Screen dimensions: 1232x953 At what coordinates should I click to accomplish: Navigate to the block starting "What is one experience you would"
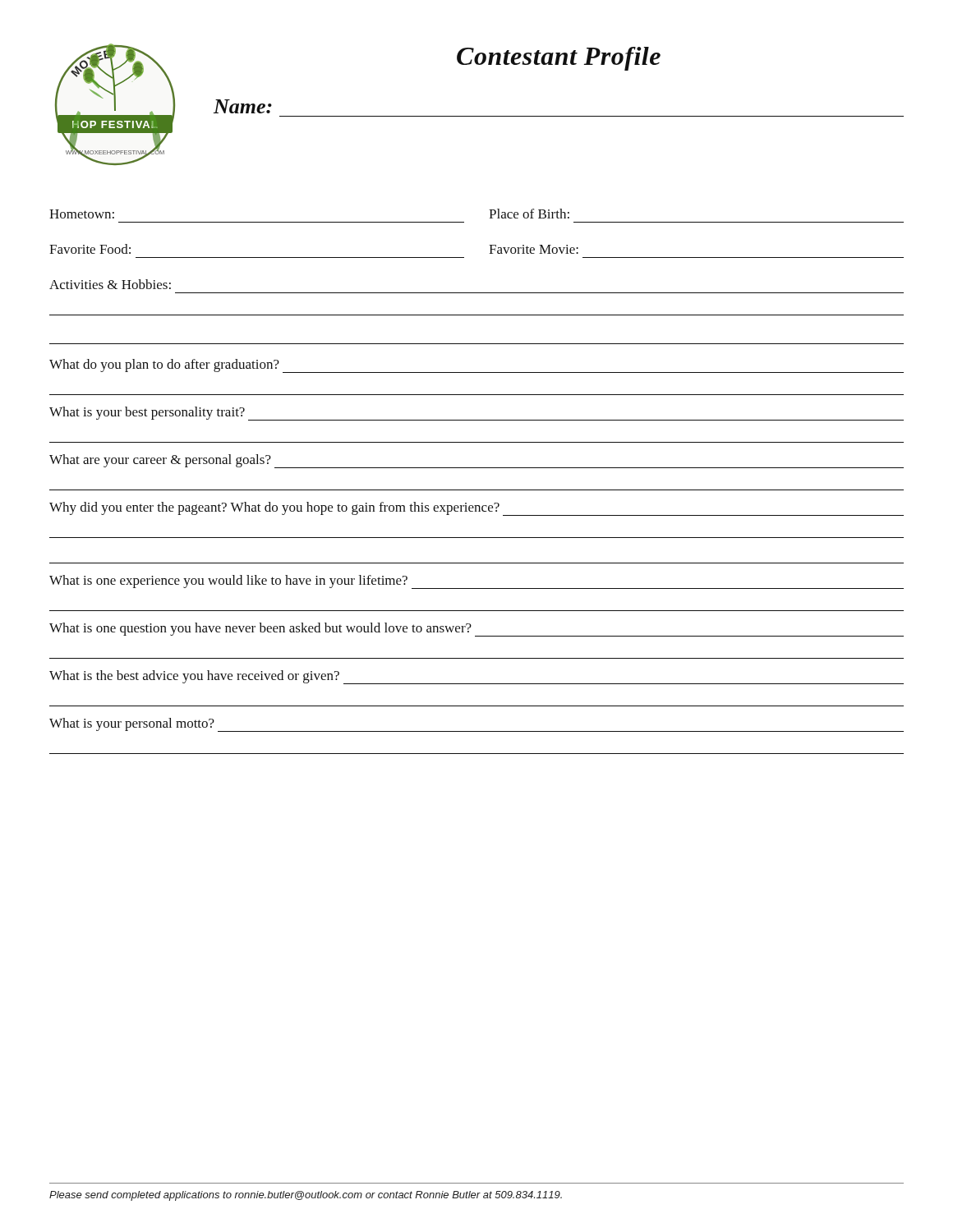(476, 591)
